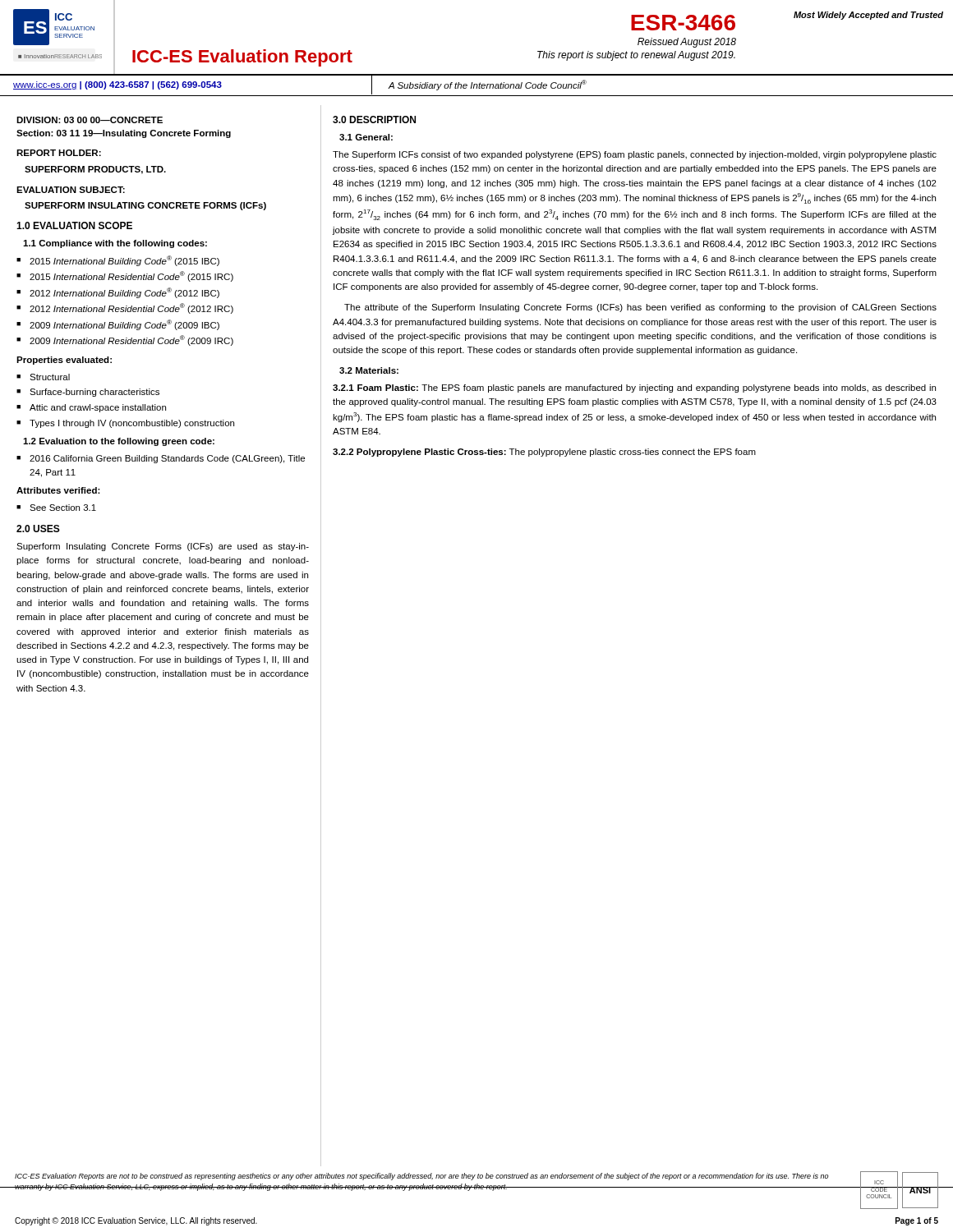This screenshot has height=1232, width=953.
Task: Click on the list item with the text "See Section 3.1"
Action: 63,508
